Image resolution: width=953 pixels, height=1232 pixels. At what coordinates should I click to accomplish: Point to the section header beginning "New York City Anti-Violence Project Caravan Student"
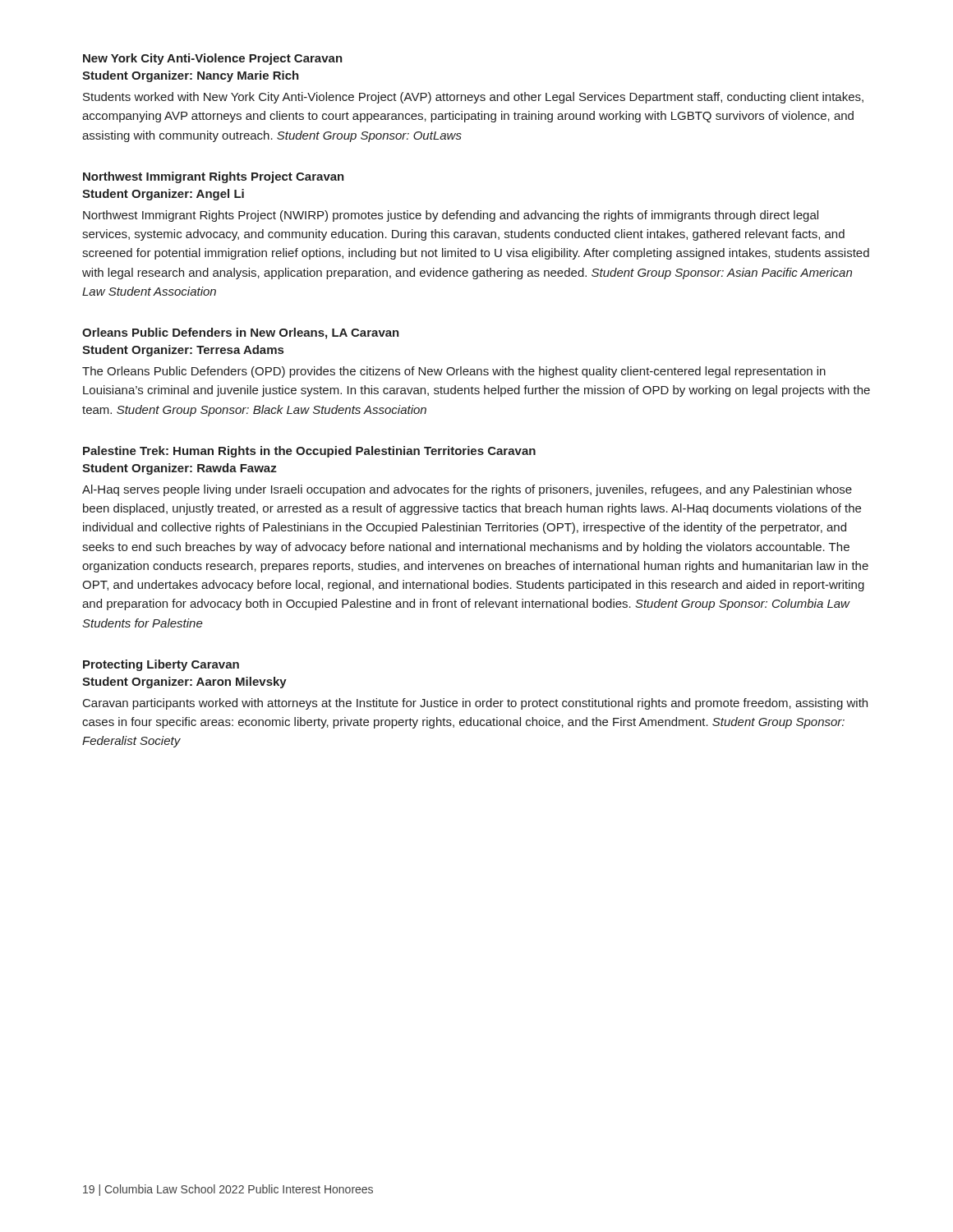[213, 59]
